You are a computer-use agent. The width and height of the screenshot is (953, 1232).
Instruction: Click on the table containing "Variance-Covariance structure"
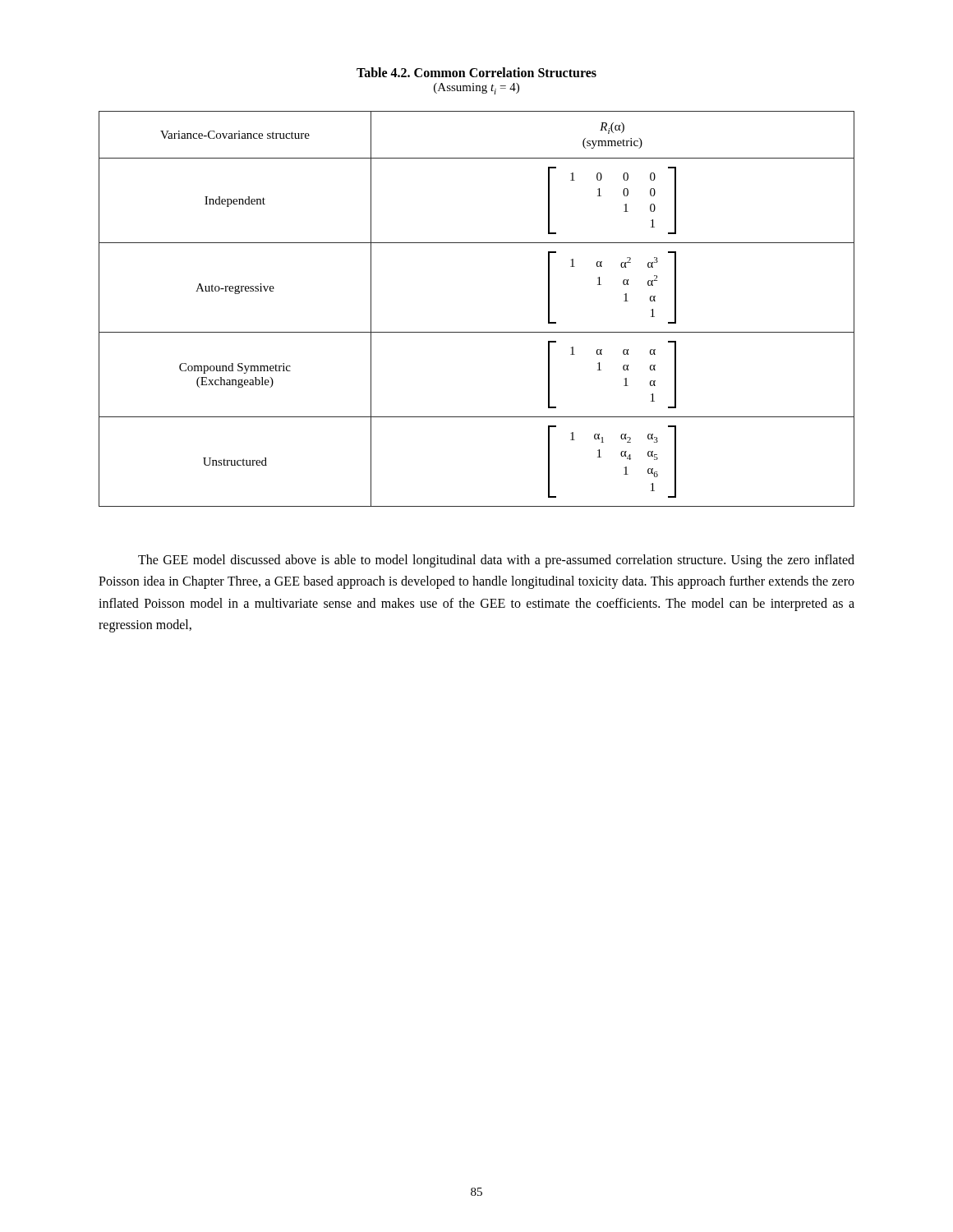[x=476, y=309]
